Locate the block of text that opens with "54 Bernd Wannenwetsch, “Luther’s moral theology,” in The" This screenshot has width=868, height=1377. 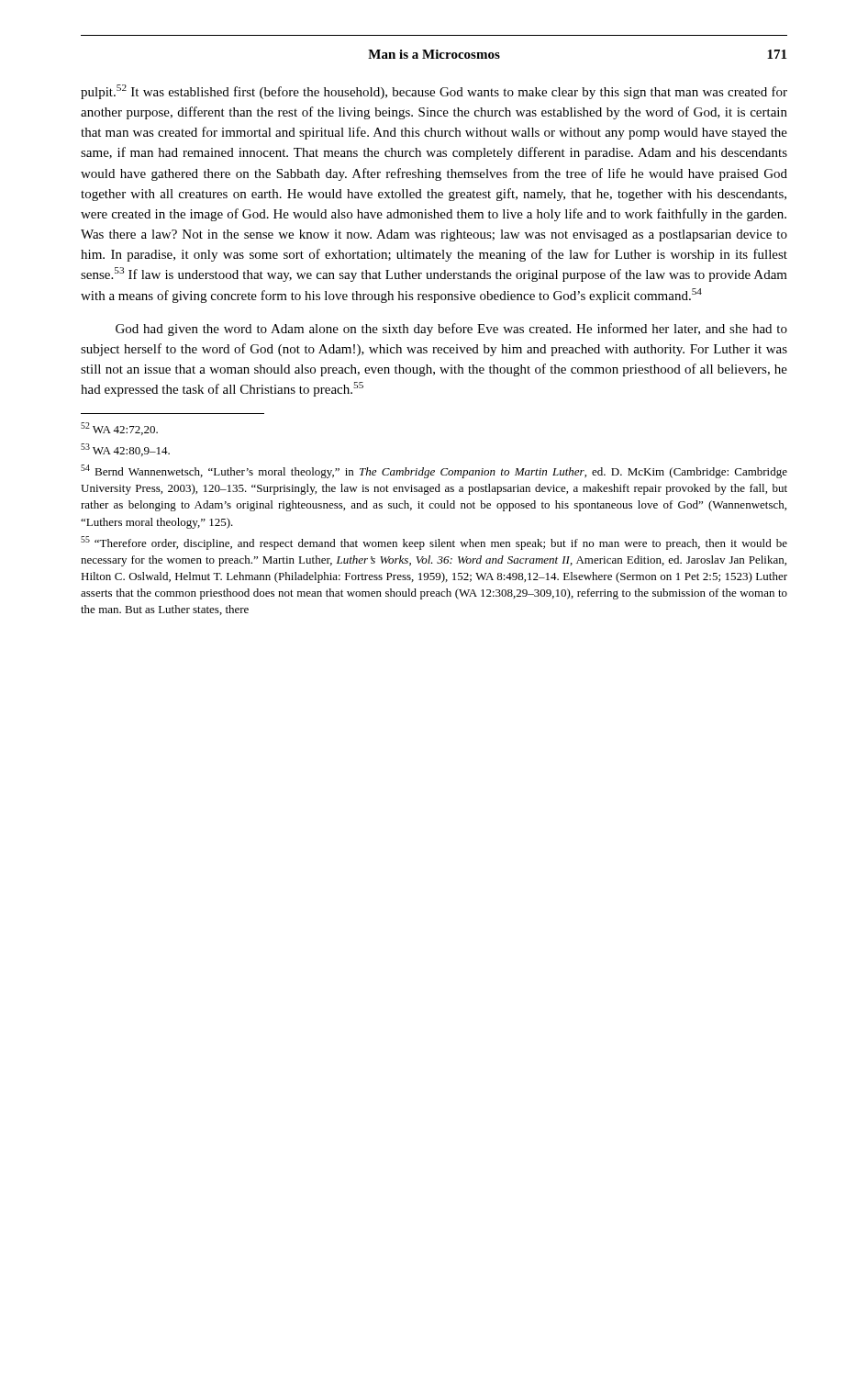[x=434, y=496]
